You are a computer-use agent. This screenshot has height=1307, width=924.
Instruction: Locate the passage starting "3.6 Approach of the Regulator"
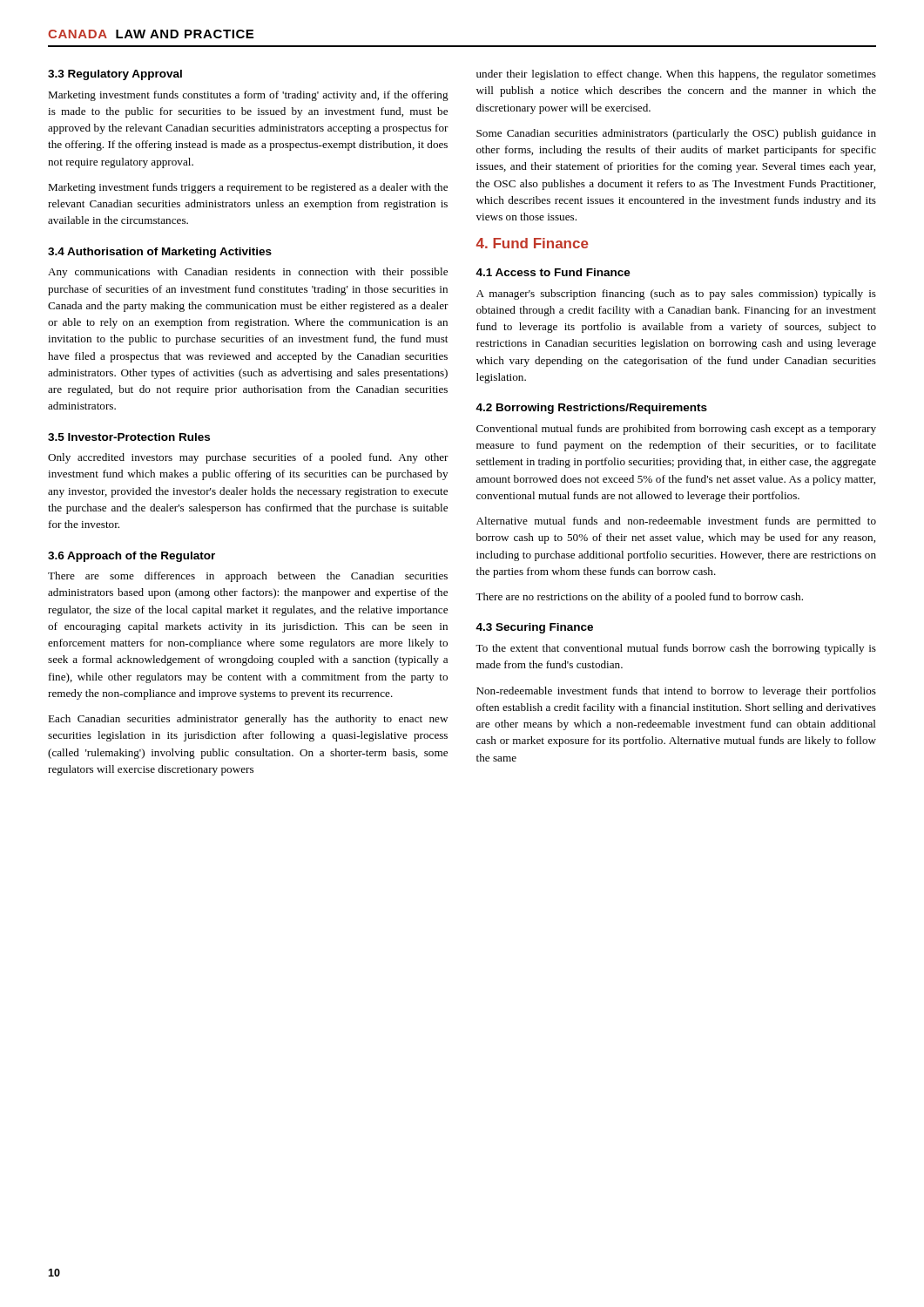(132, 555)
